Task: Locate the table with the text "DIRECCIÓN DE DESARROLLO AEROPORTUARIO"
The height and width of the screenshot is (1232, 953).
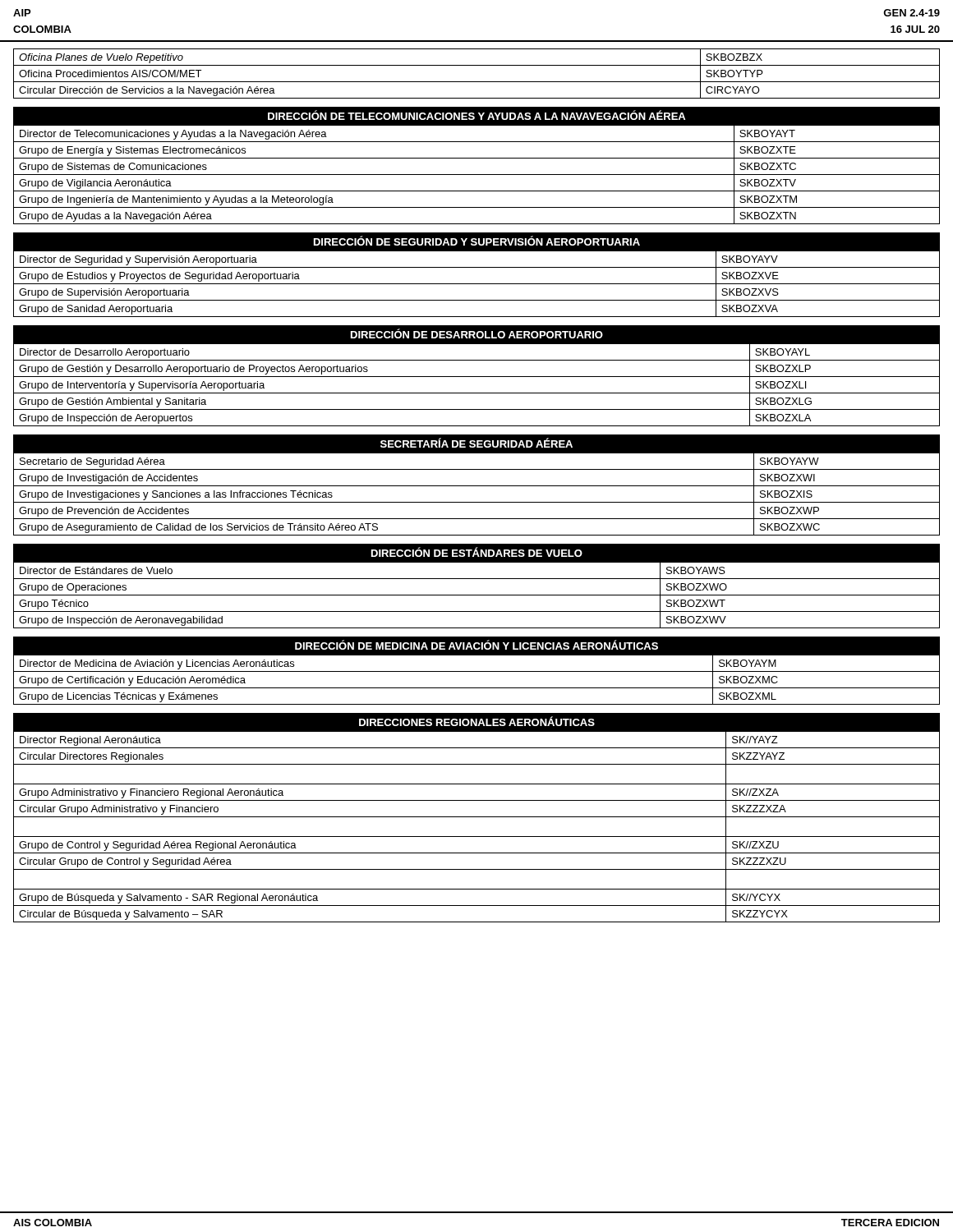Action: pos(476,376)
